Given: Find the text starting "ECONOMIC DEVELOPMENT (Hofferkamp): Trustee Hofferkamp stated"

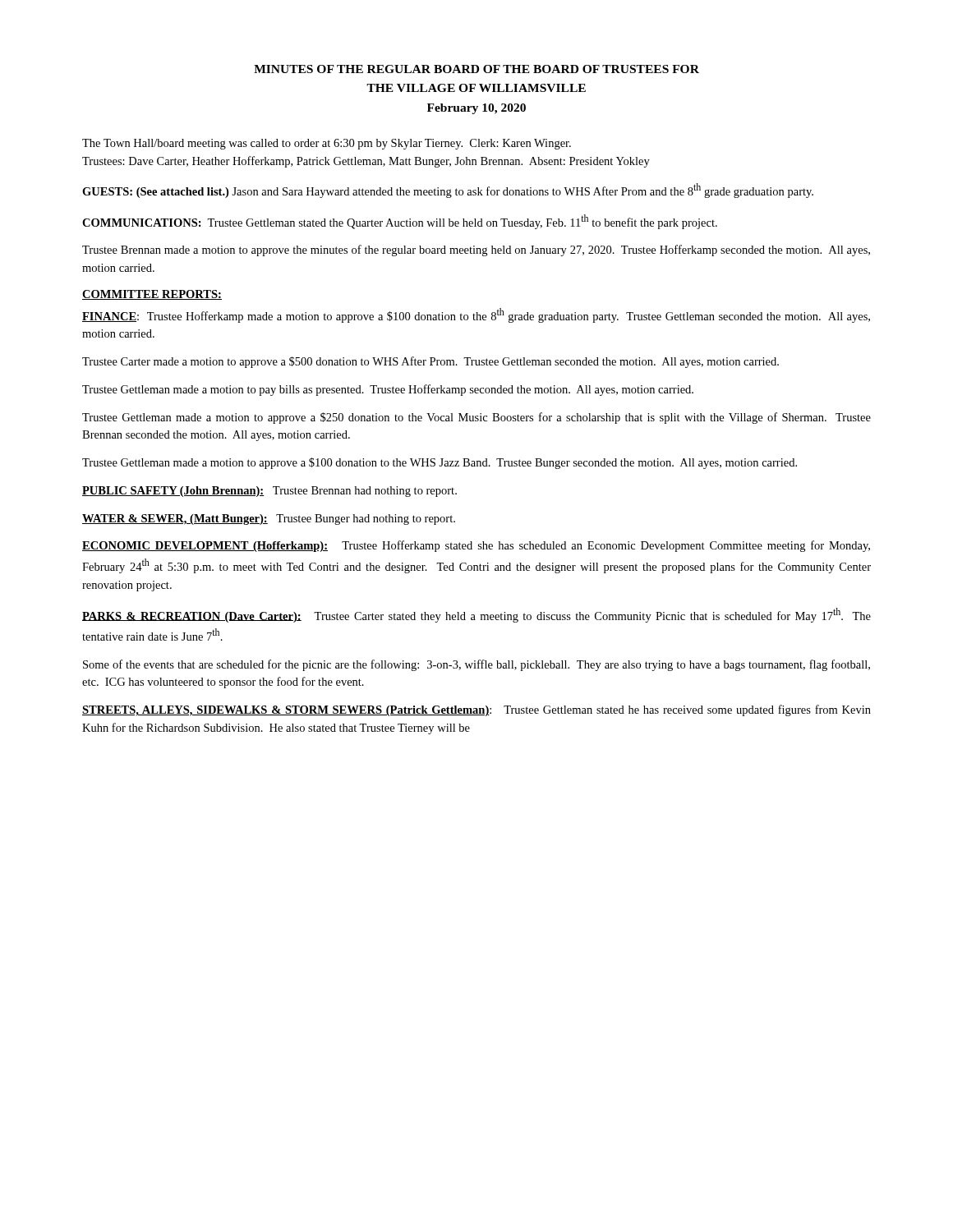Looking at the screenshot, I should pos(476,565).
